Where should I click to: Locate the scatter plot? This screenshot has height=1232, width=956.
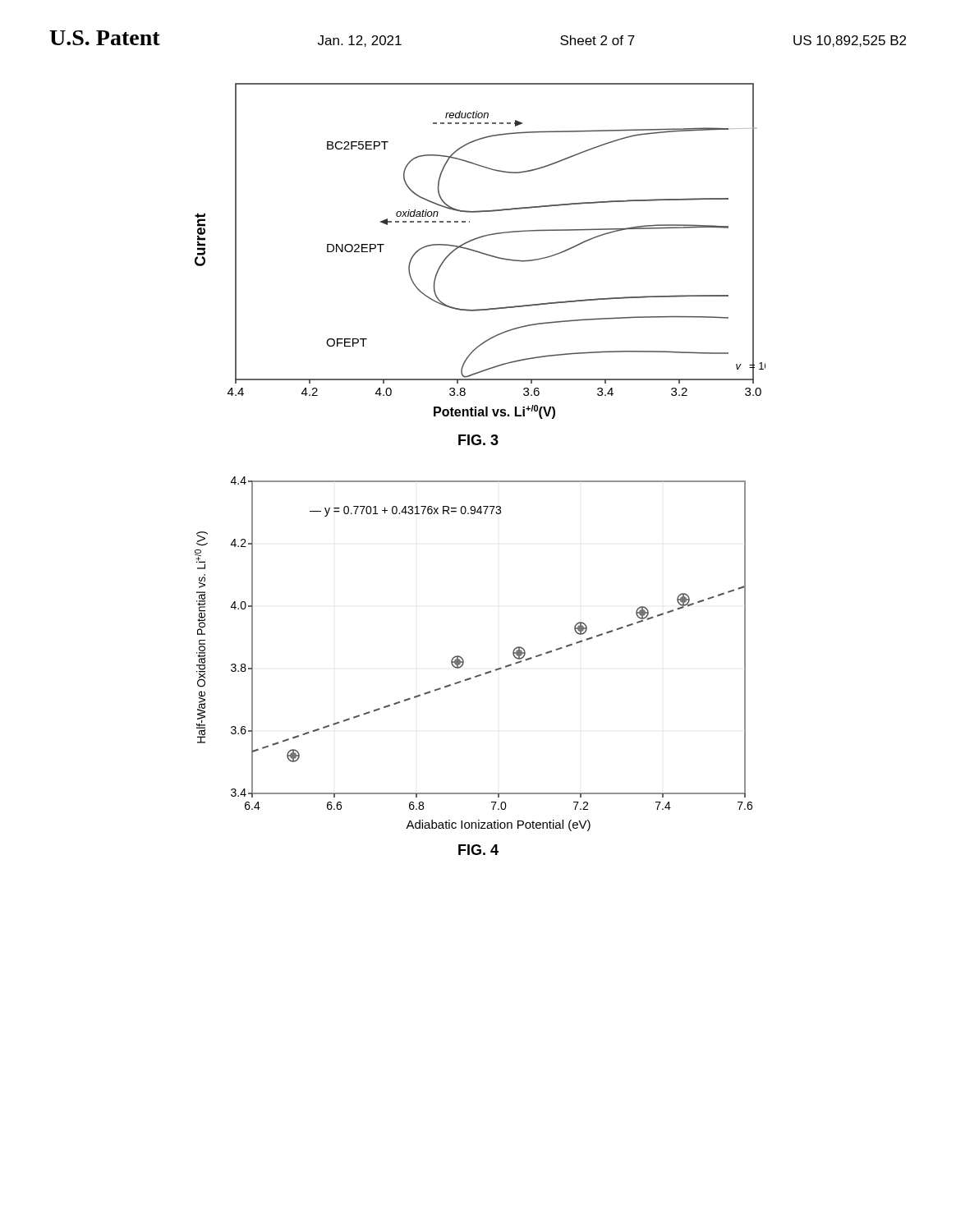pyautogui.click(x=478, y=654)
